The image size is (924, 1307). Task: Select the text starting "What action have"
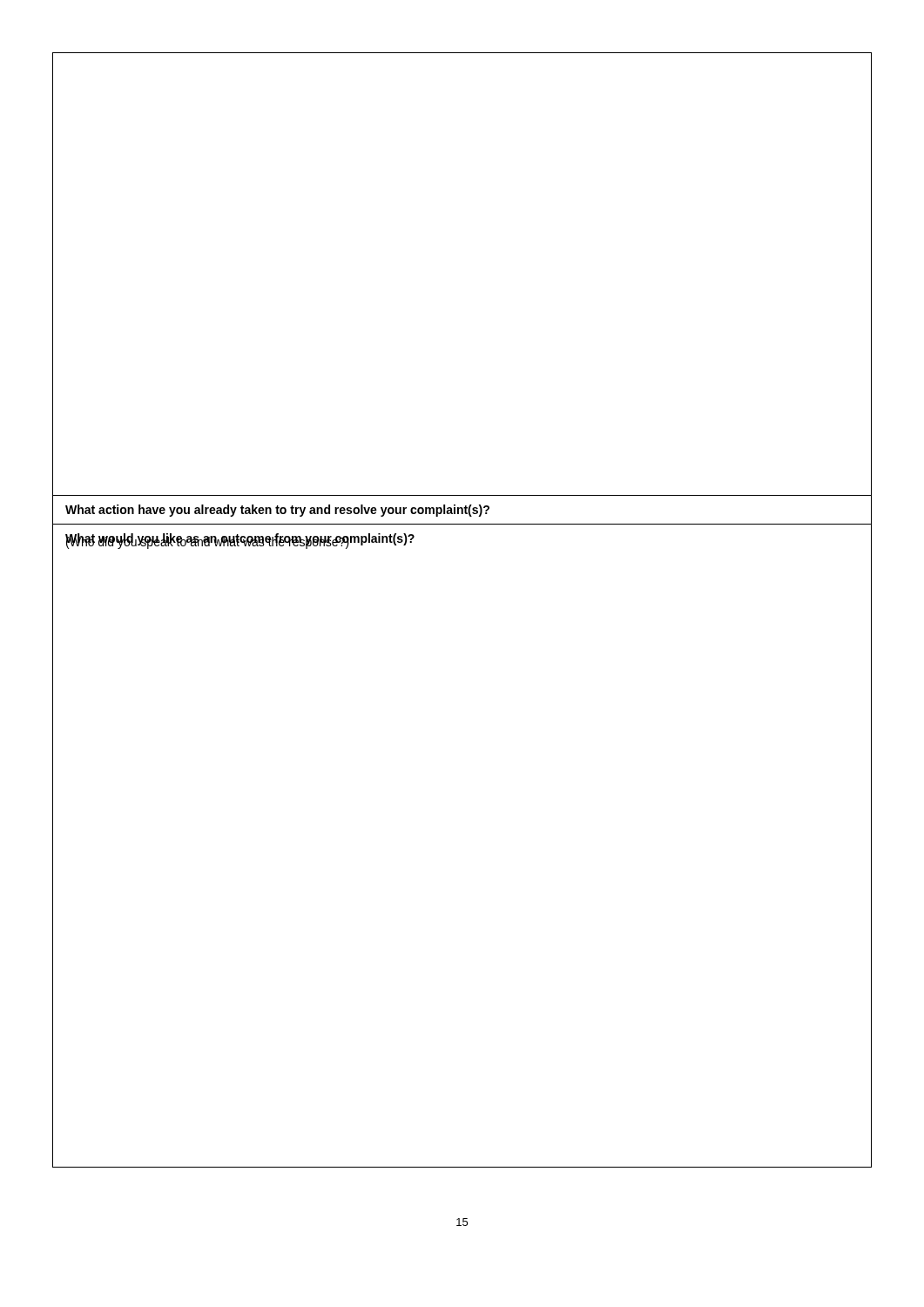[x=278, y=510]
